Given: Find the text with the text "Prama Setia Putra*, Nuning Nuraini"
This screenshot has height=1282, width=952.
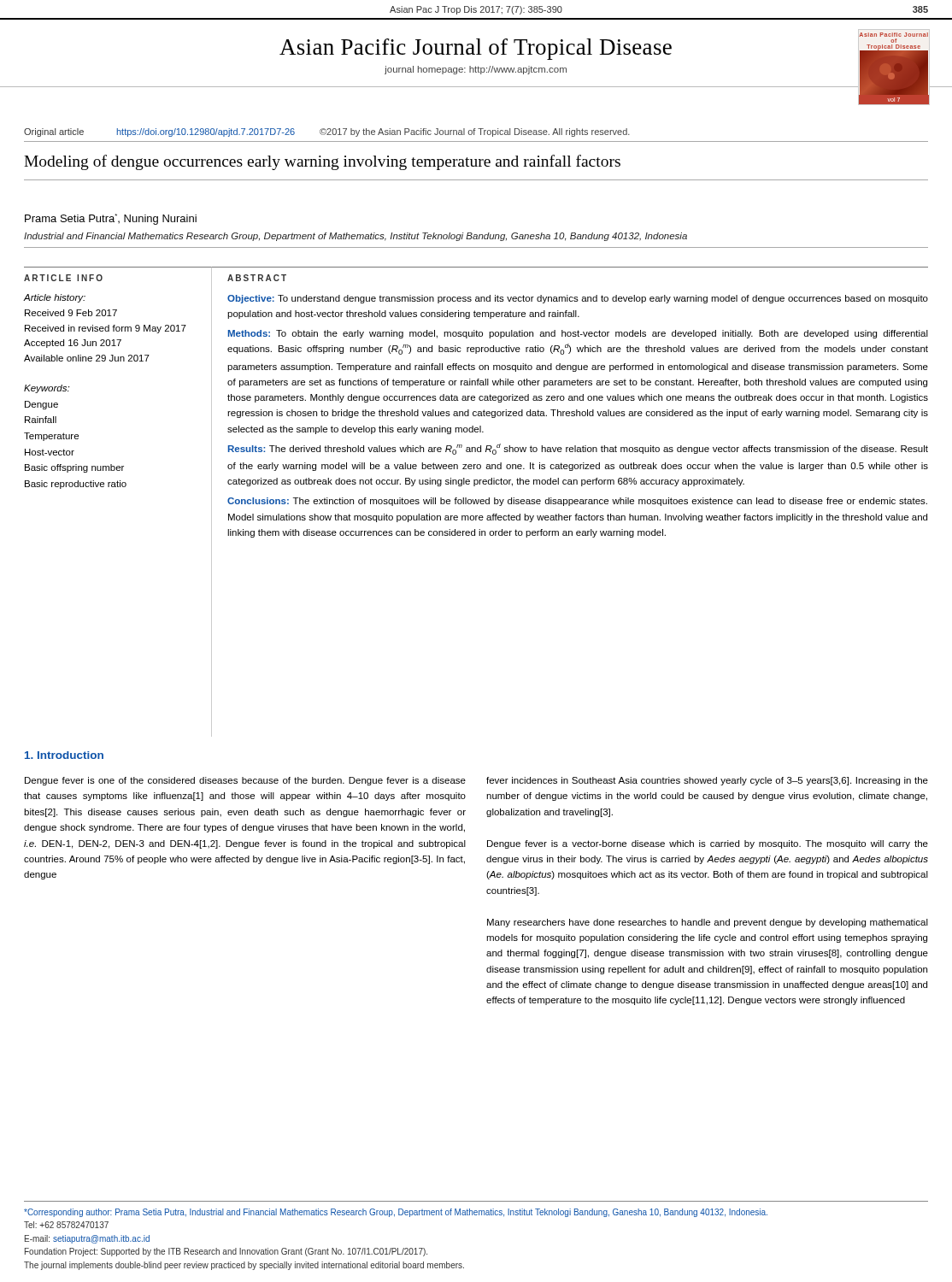Looking at the screenshot, I should click(110, 219).
